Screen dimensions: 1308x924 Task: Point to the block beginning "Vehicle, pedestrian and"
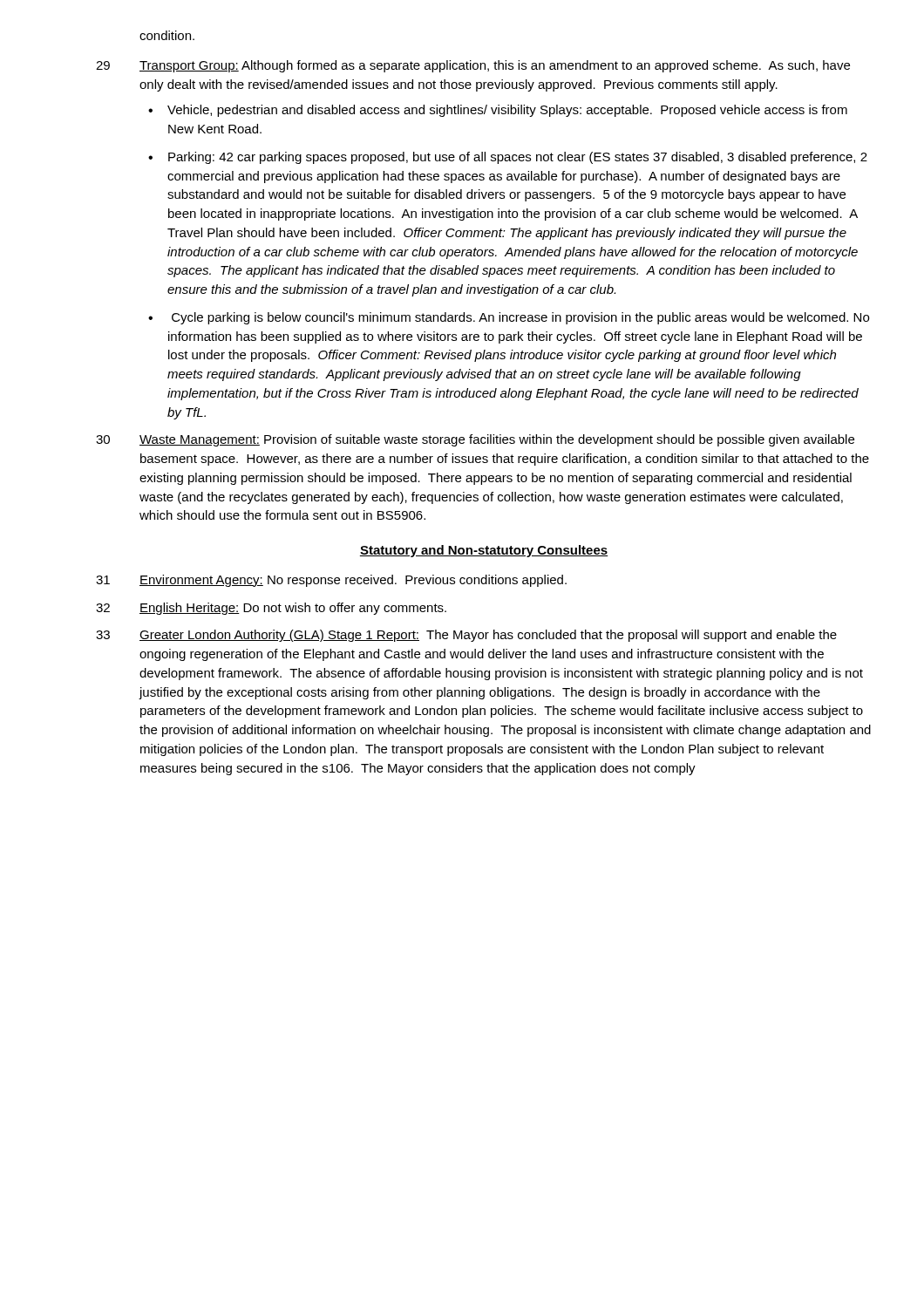coord(520,119)
